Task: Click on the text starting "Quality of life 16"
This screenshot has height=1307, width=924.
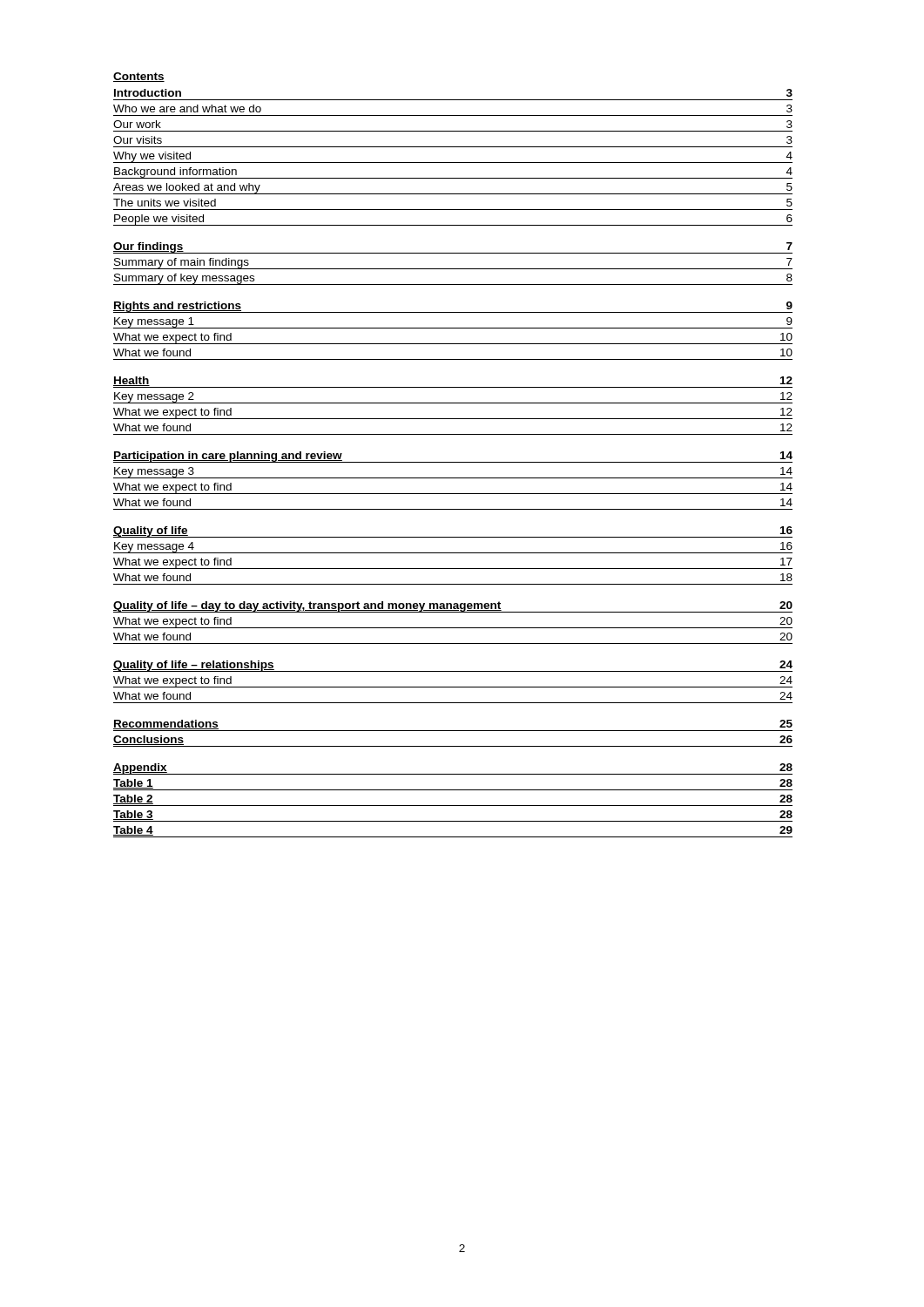Action: click(x=453, y=530)
